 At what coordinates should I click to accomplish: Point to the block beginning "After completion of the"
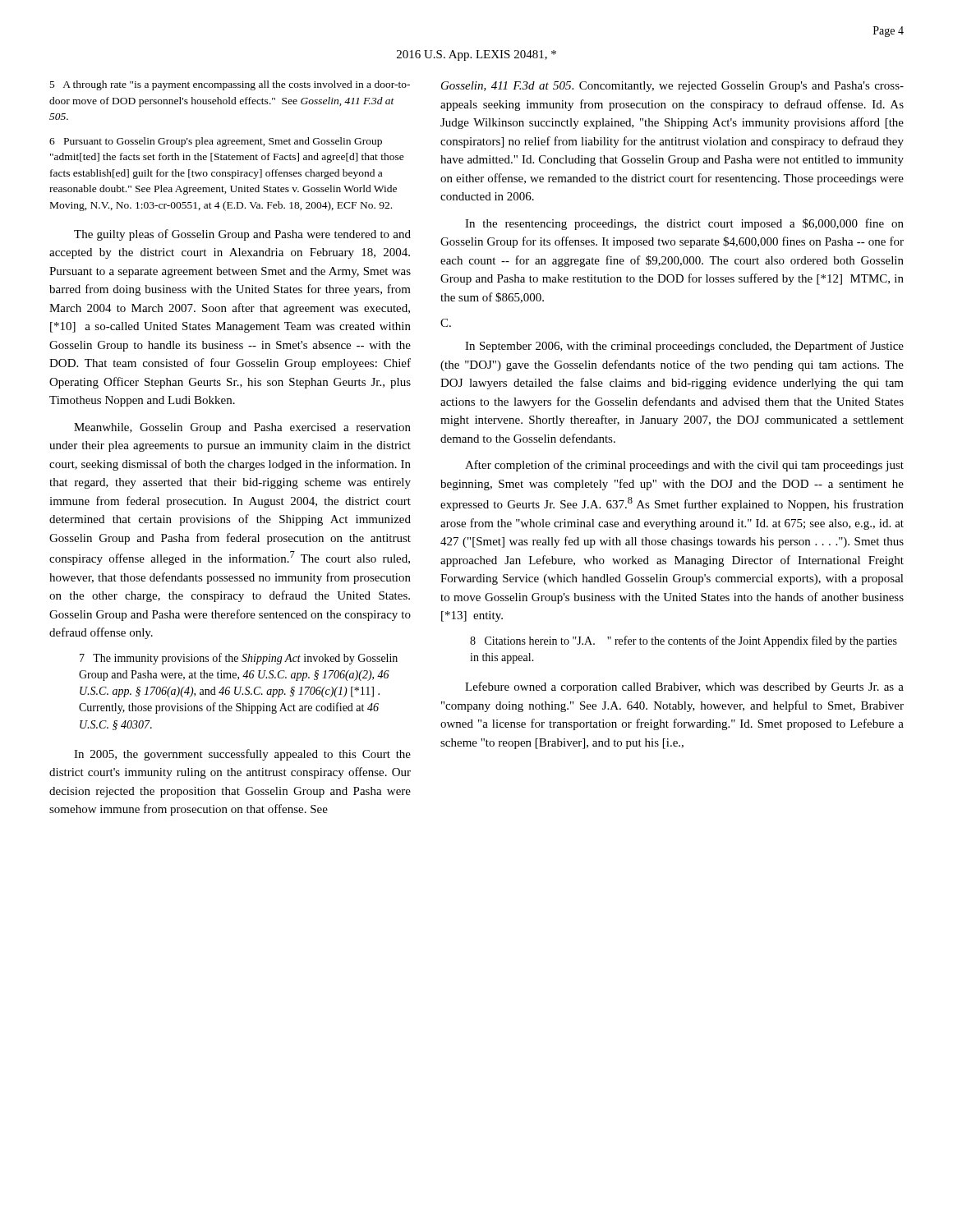[672, 540]
